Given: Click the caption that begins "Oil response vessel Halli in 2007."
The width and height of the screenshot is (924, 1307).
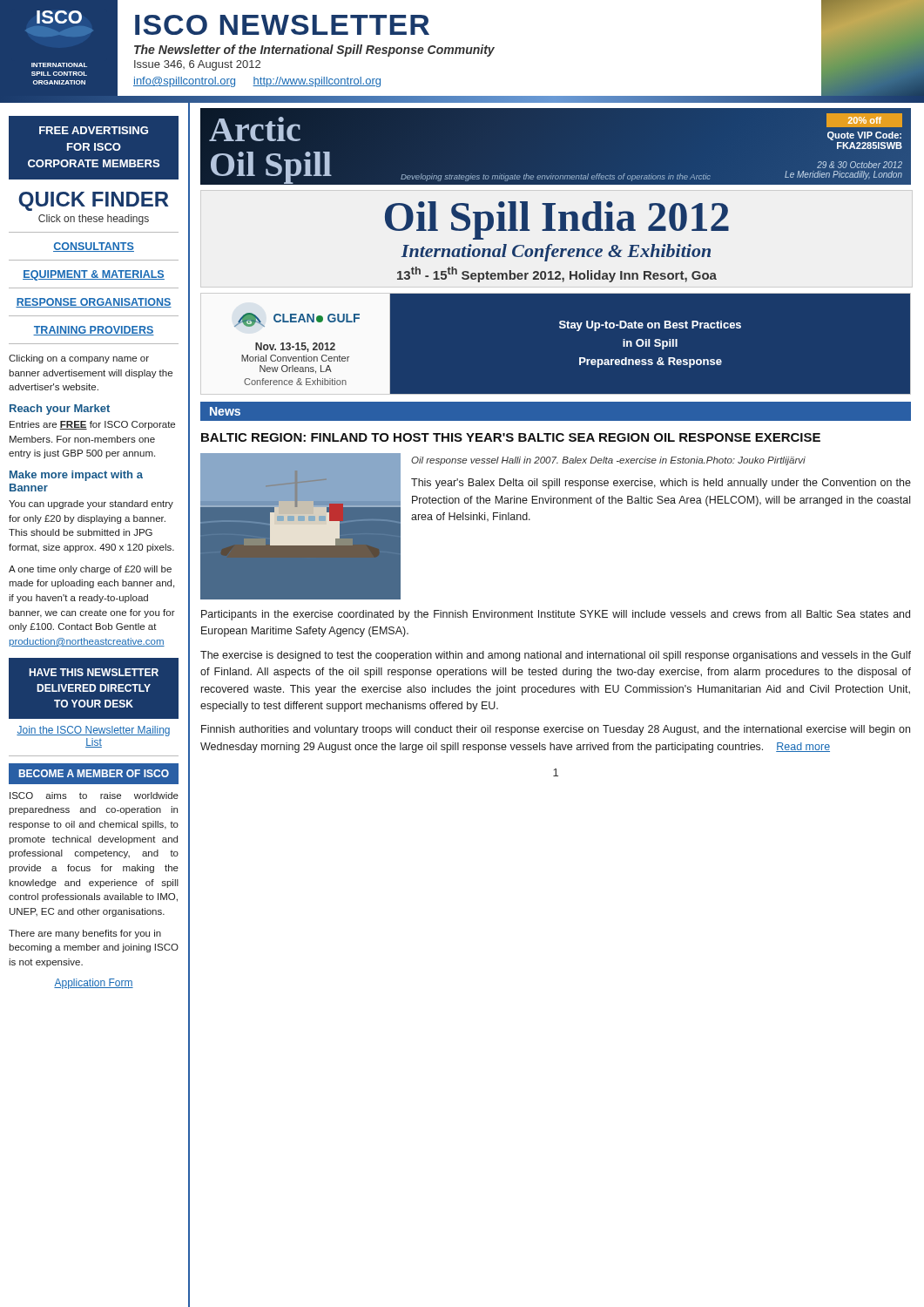Looking at the screenshot, I should click(x=661, y=489).
